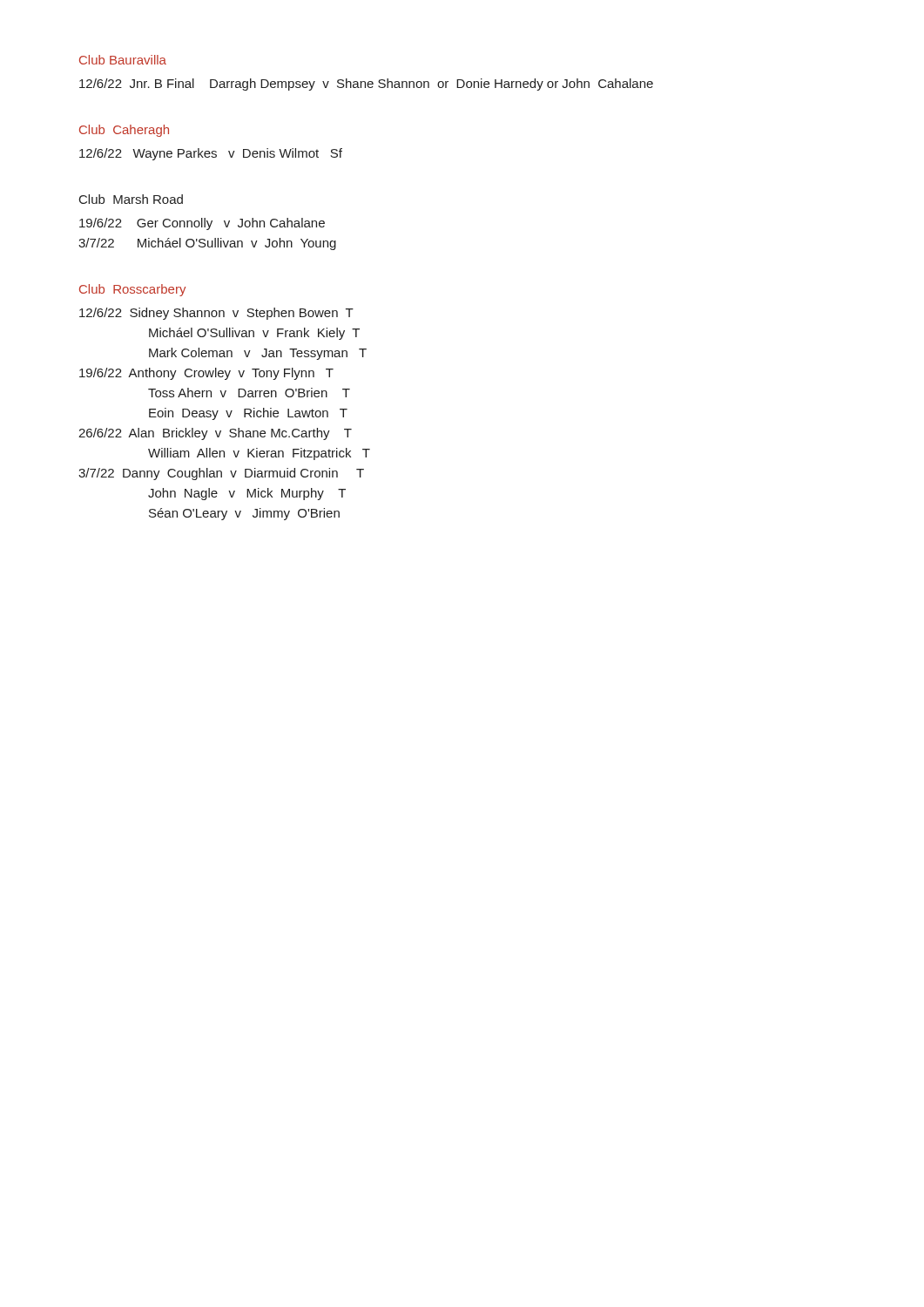Click on the text block that reads "3/7/22 Danny Coughlan v Diarmuid"
Image resolution: width=924 pixels, height=1307 pixels.
point(221,473)
